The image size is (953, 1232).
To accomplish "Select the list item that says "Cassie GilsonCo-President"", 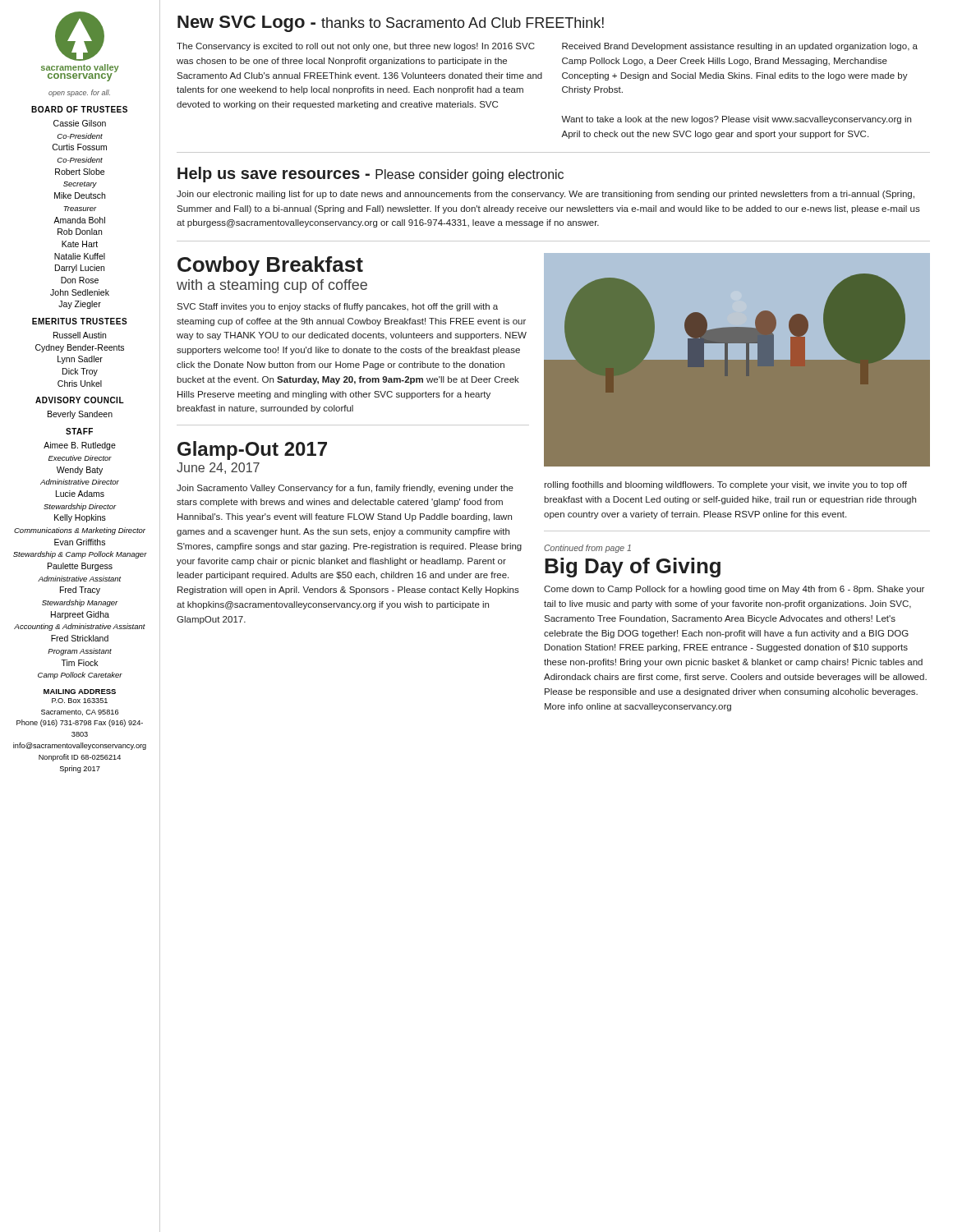I will tap(80, 129).
